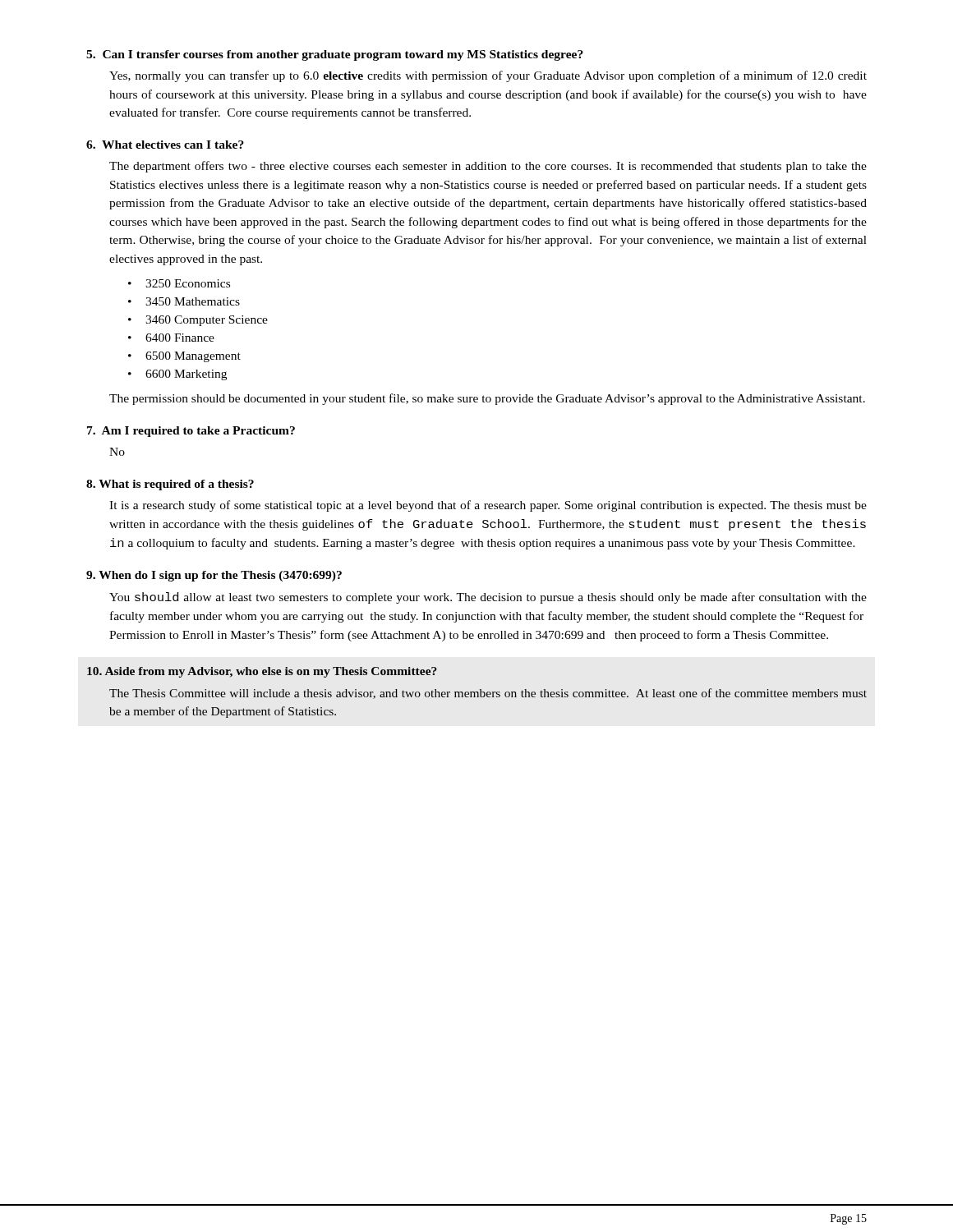Find the text starting "•3450 Mathematics"

point(184,302)
